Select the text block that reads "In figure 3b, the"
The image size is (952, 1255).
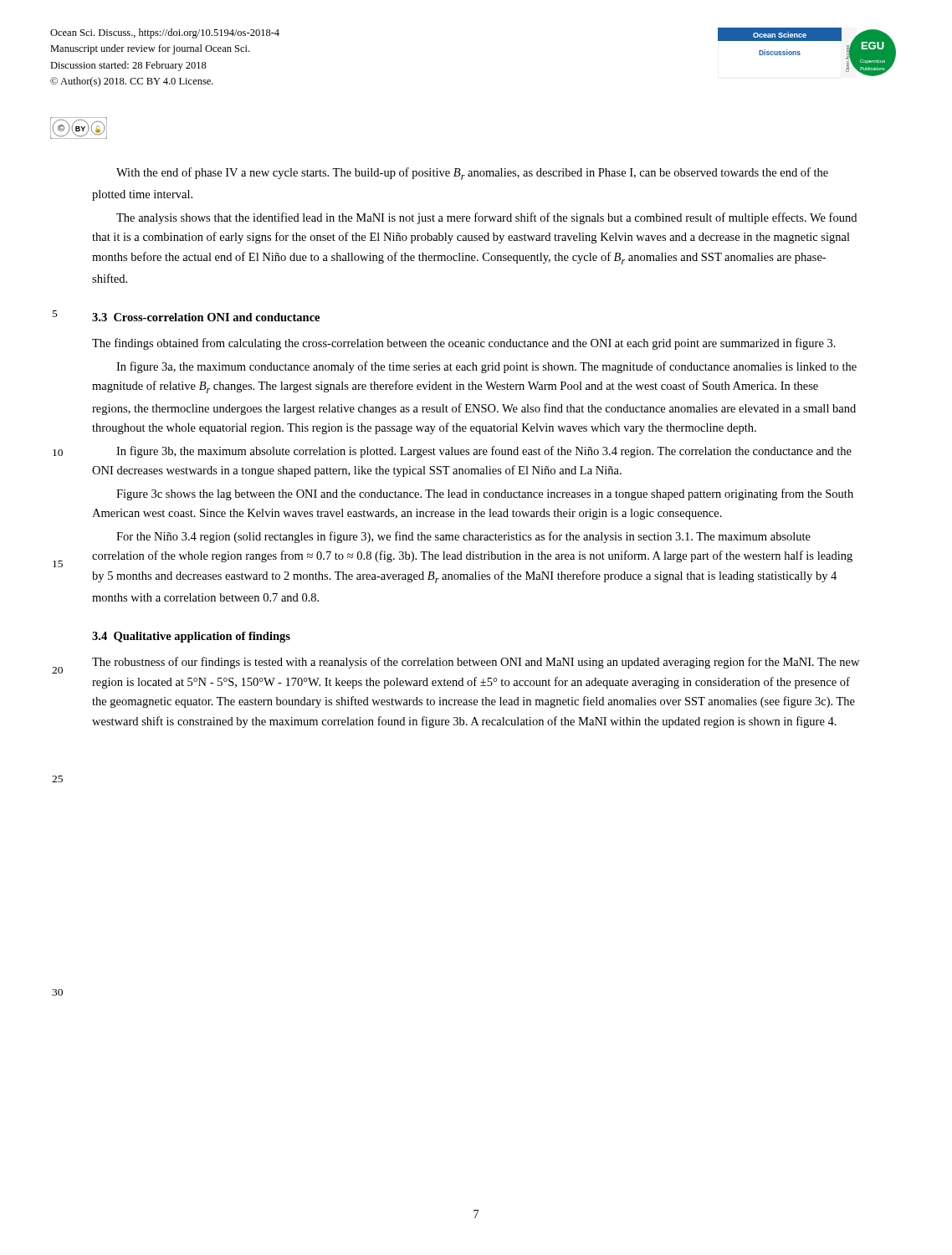pos(476,461)
